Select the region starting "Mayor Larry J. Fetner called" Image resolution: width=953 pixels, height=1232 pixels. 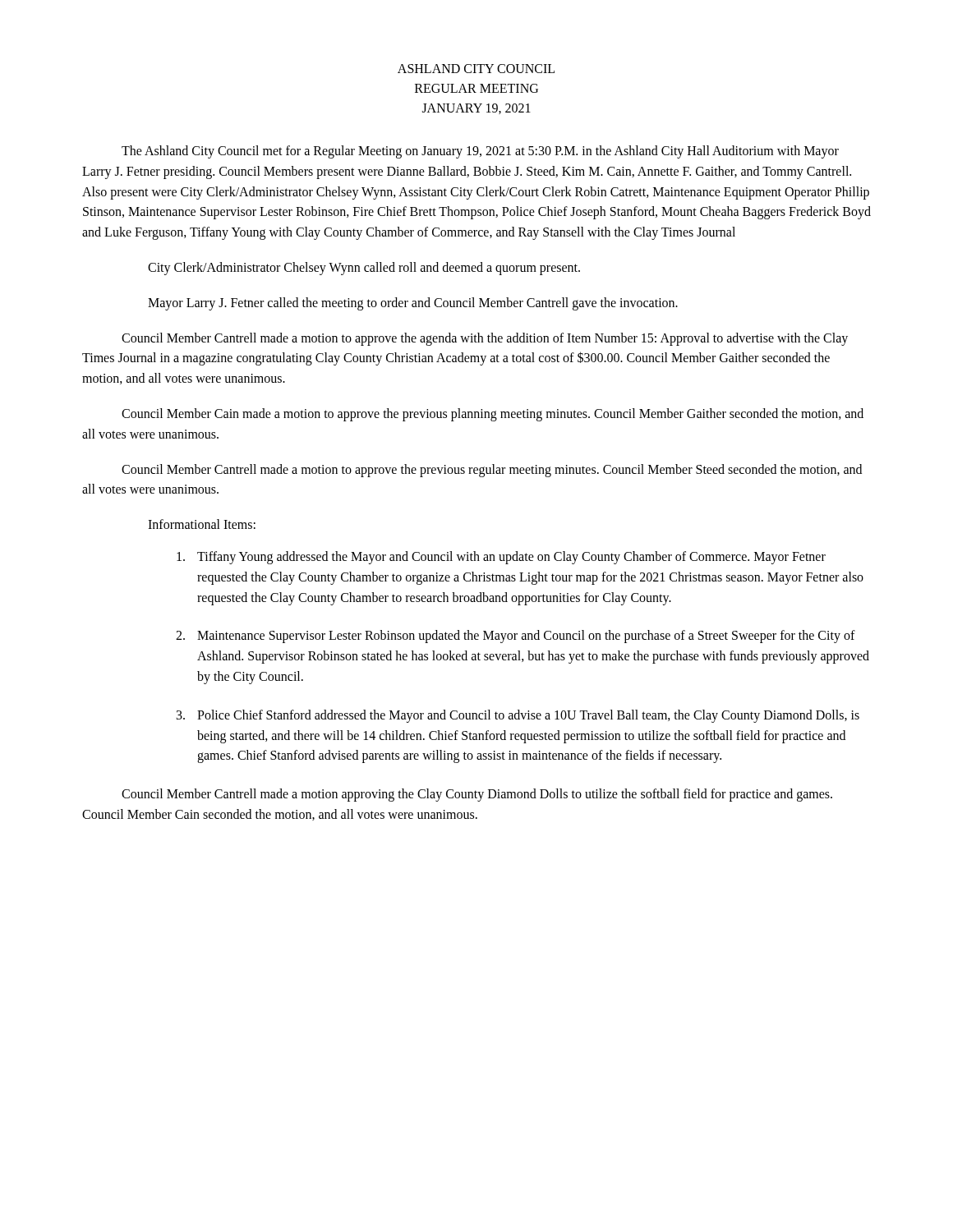click(x=413, y=303)
